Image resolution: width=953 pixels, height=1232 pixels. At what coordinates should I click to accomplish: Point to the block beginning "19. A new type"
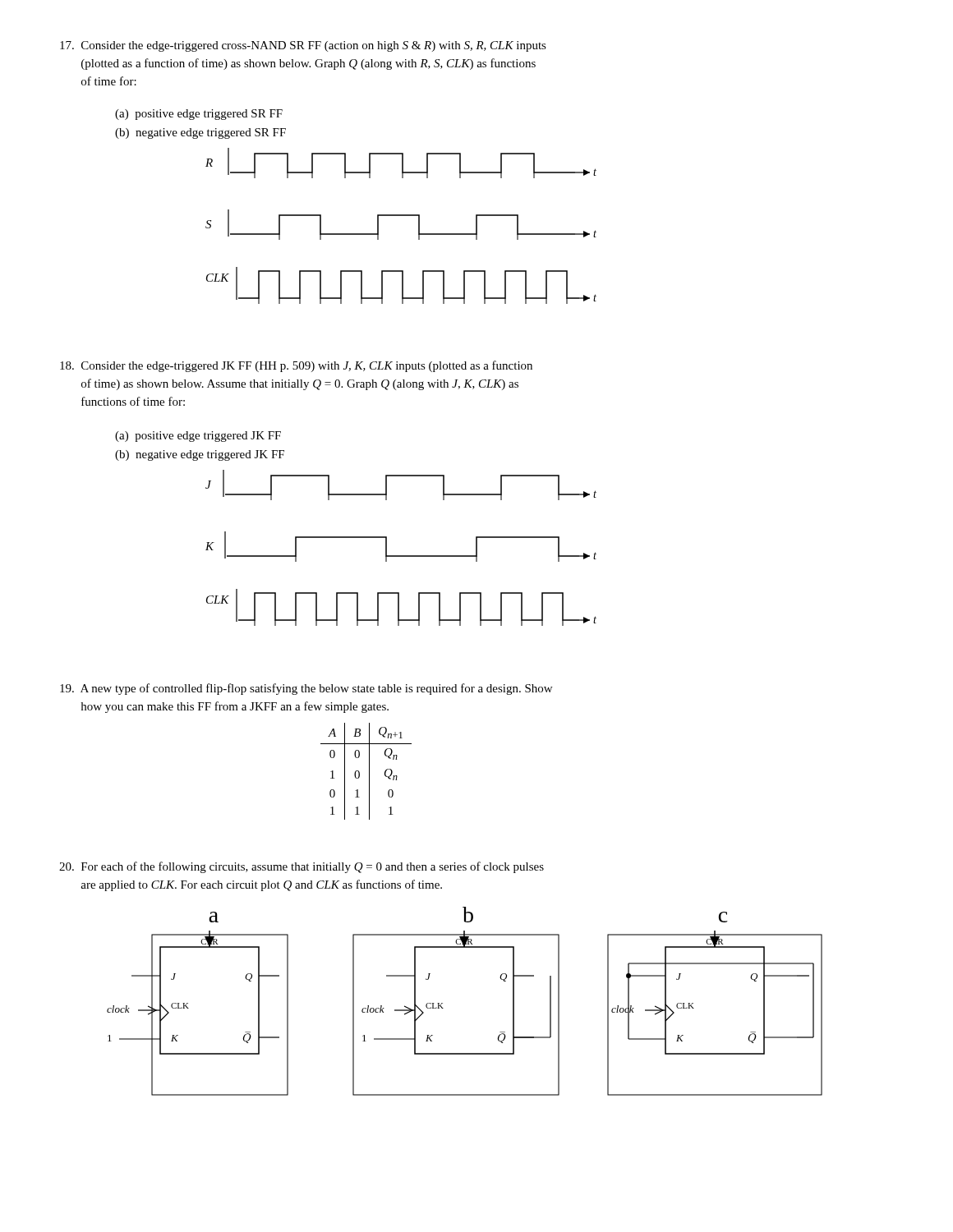coord(306,697)
